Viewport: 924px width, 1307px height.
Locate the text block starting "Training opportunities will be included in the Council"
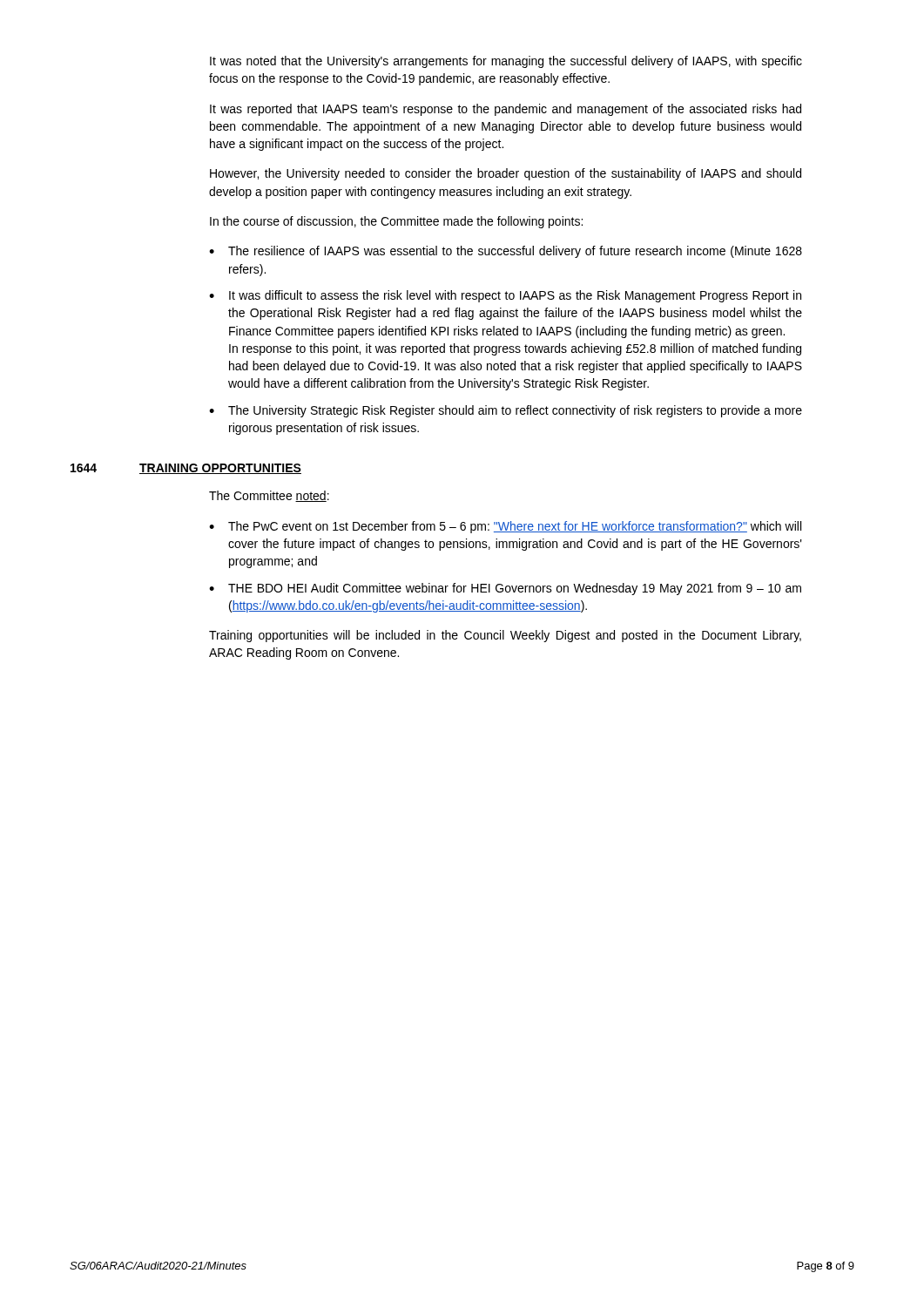point(506,644)
